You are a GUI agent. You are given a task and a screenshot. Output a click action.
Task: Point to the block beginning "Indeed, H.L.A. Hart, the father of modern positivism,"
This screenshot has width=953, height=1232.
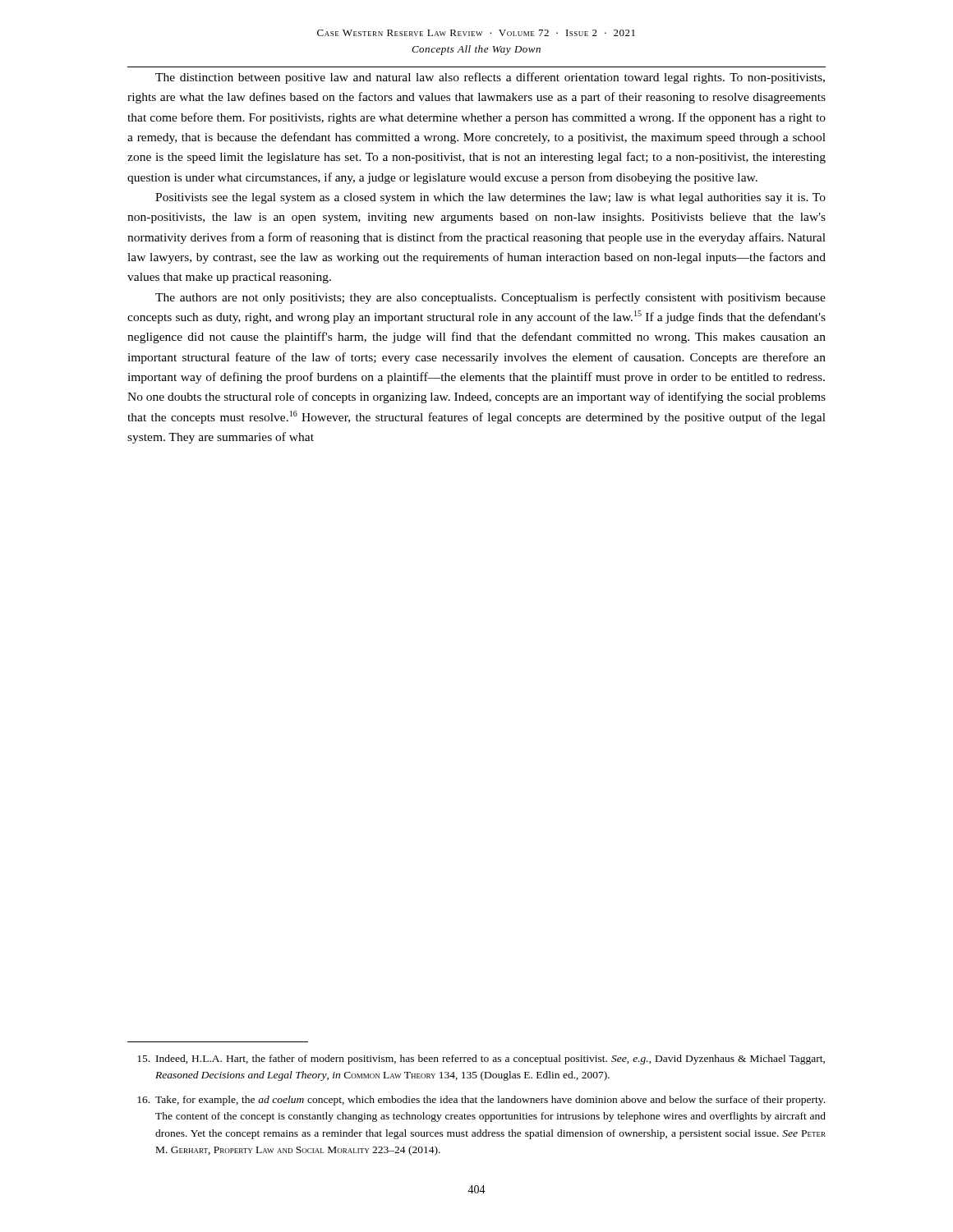click(x=476, y=1067)
